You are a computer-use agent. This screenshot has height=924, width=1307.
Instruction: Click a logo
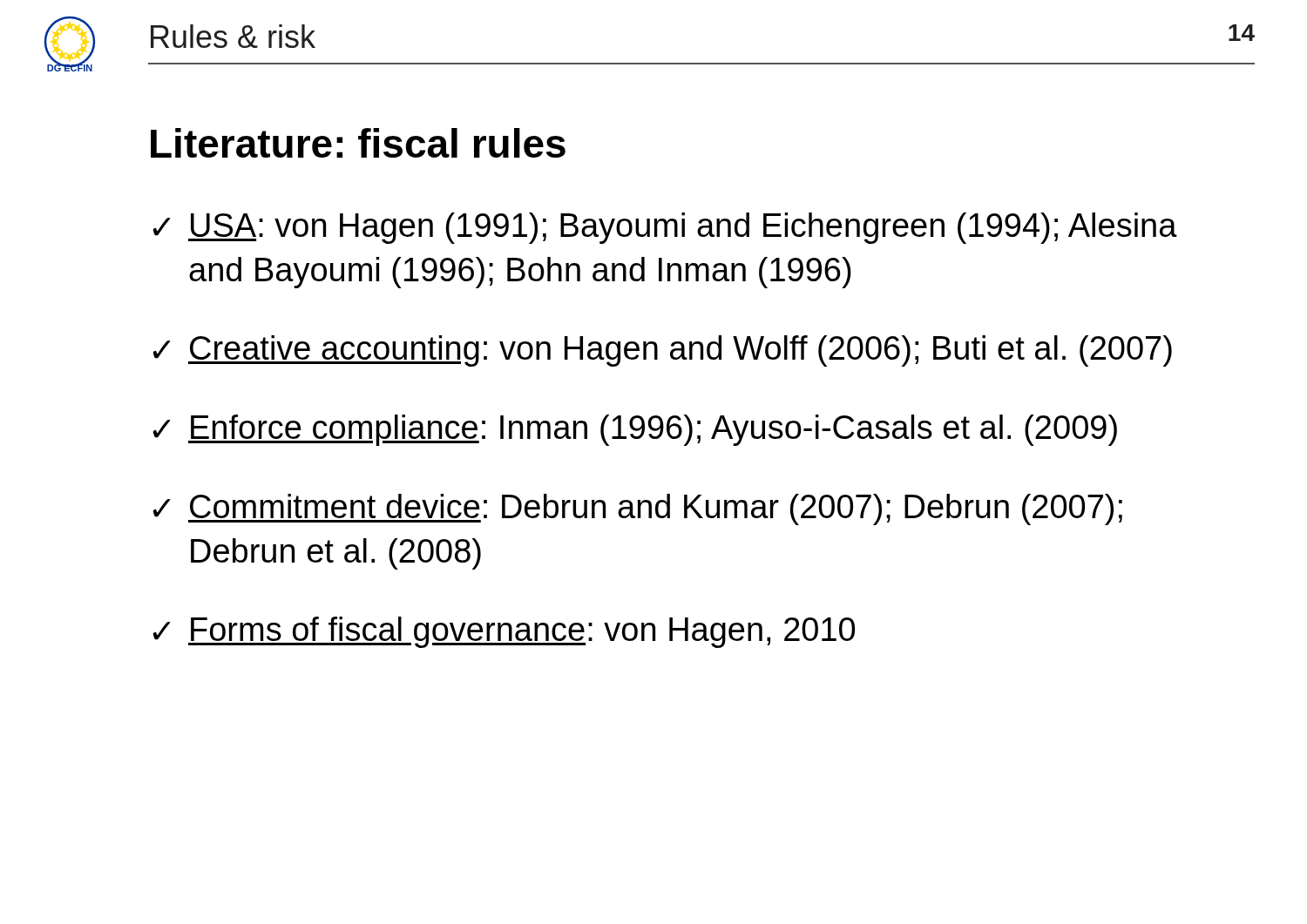click(x=83, y=46)
